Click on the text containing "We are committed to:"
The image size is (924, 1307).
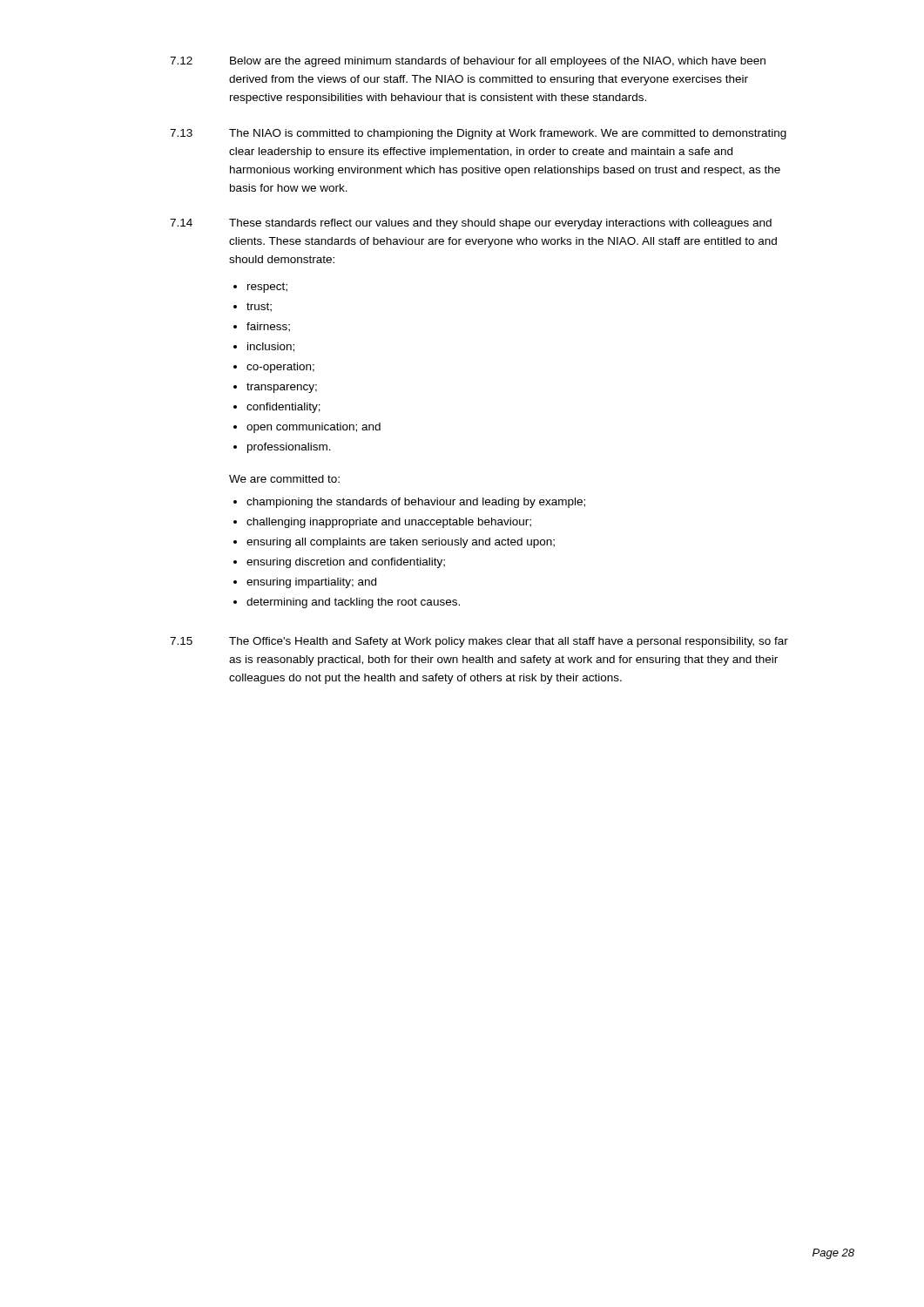click(285, 478)
